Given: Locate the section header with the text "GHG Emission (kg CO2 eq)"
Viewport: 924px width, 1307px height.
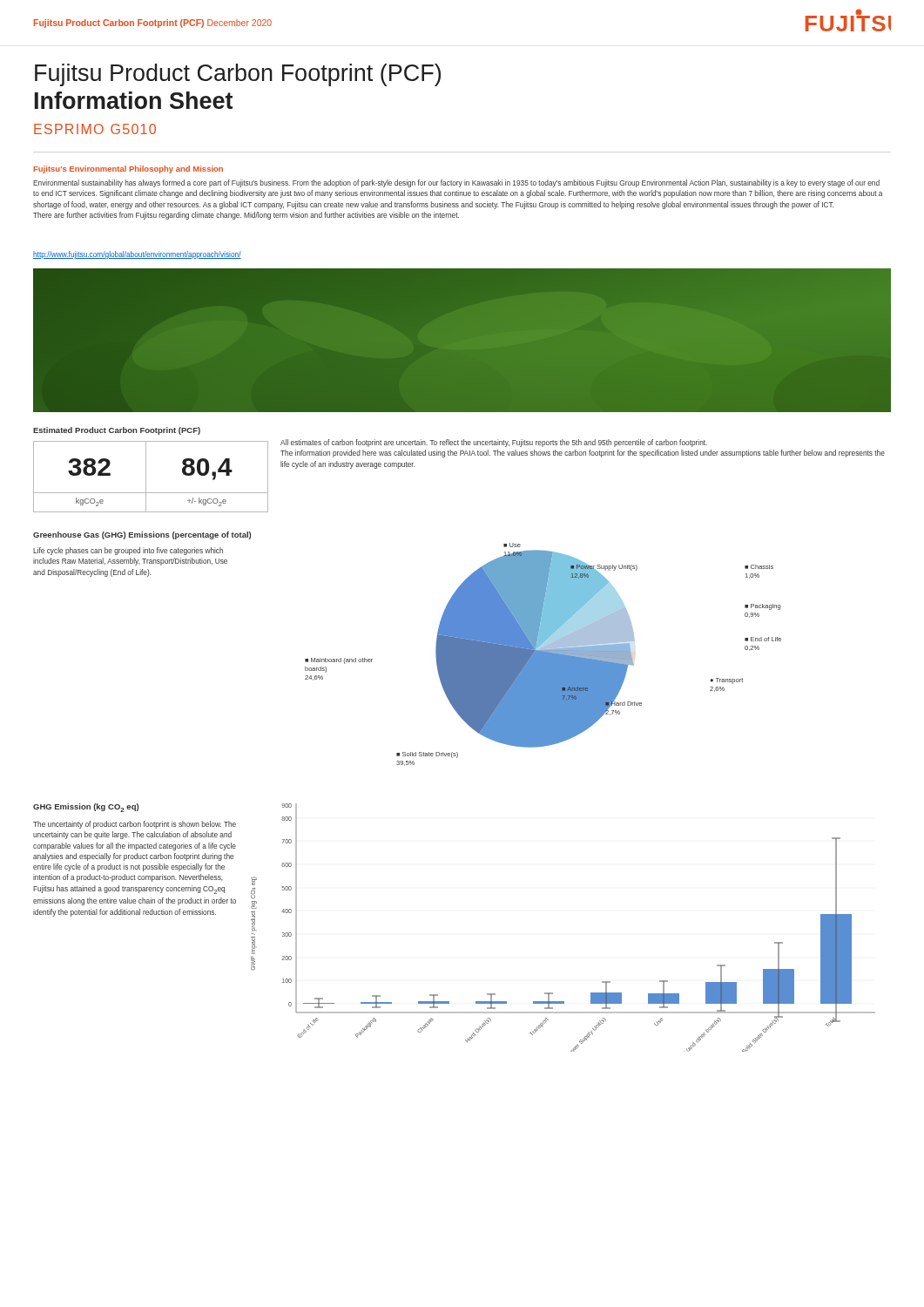Looking at the screenshot, I should click(86, 808).
